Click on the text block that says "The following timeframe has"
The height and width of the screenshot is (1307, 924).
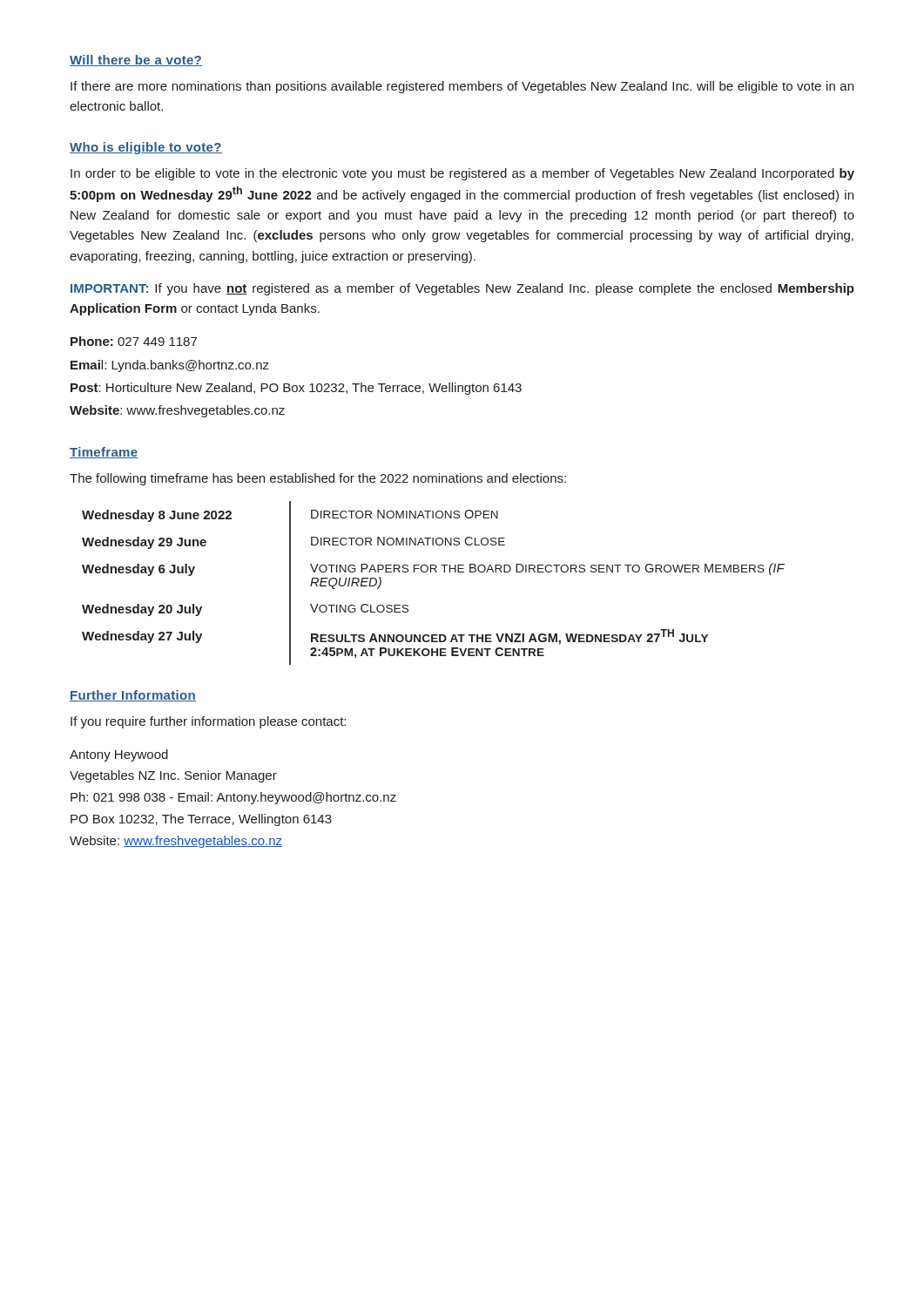[x=318, y=478]
